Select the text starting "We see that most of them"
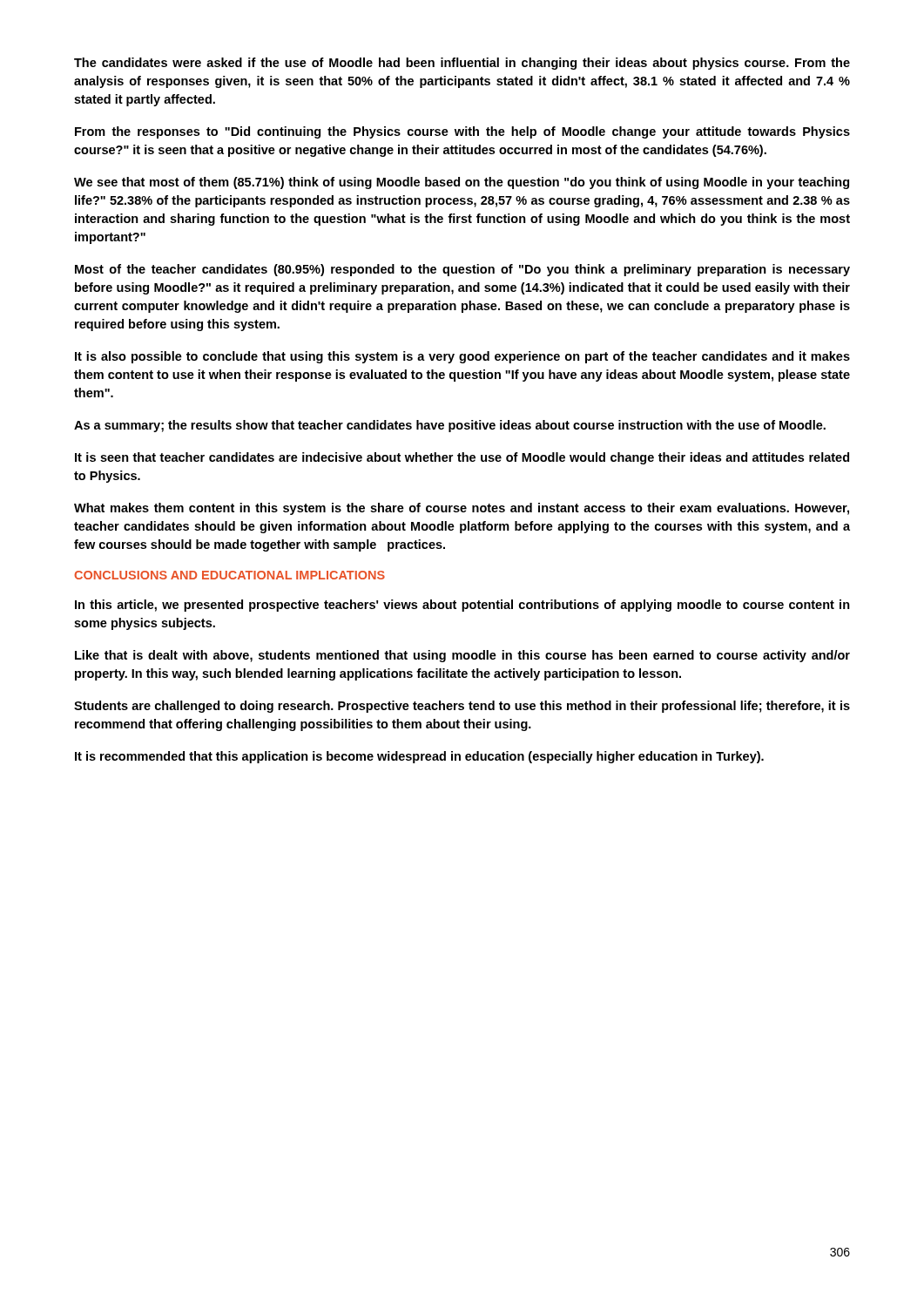The width and height of the screenshot is (924, 1307). coord(462,210)
